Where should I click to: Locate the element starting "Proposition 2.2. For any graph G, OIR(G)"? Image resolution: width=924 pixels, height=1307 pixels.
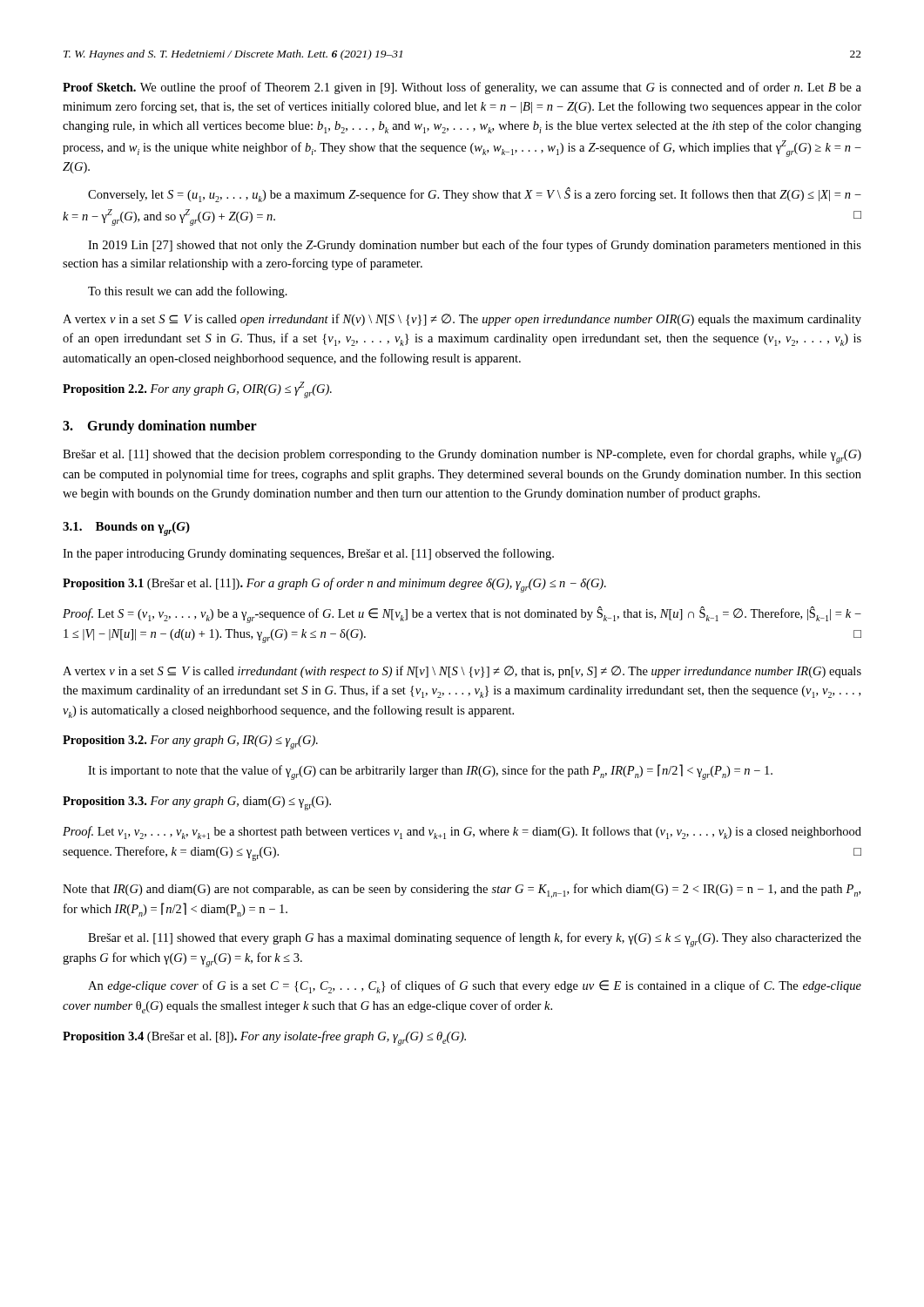[x=197, y=390]
